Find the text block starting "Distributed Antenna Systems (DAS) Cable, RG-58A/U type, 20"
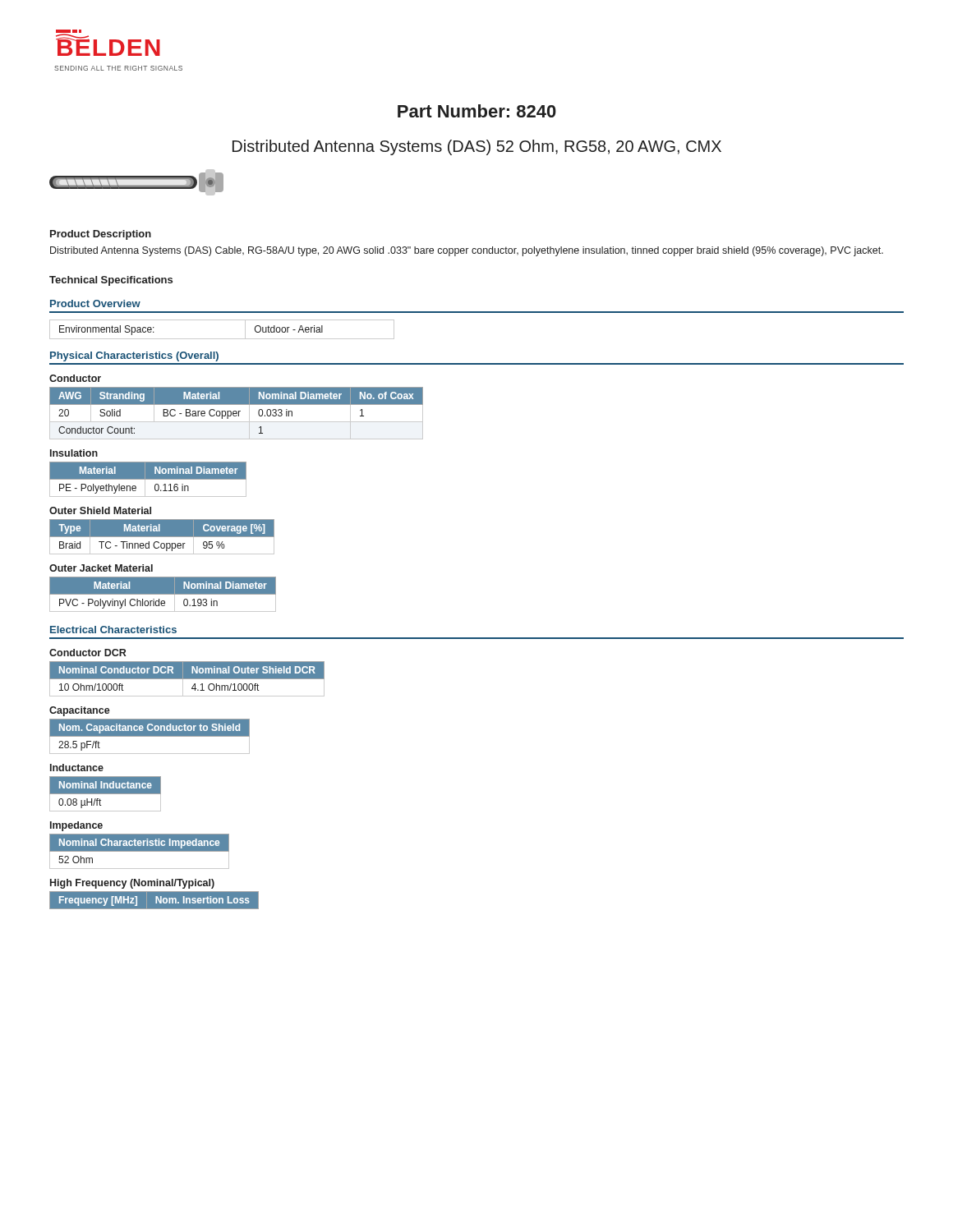This screenshot has width=953, height=1232. (466, 251)
